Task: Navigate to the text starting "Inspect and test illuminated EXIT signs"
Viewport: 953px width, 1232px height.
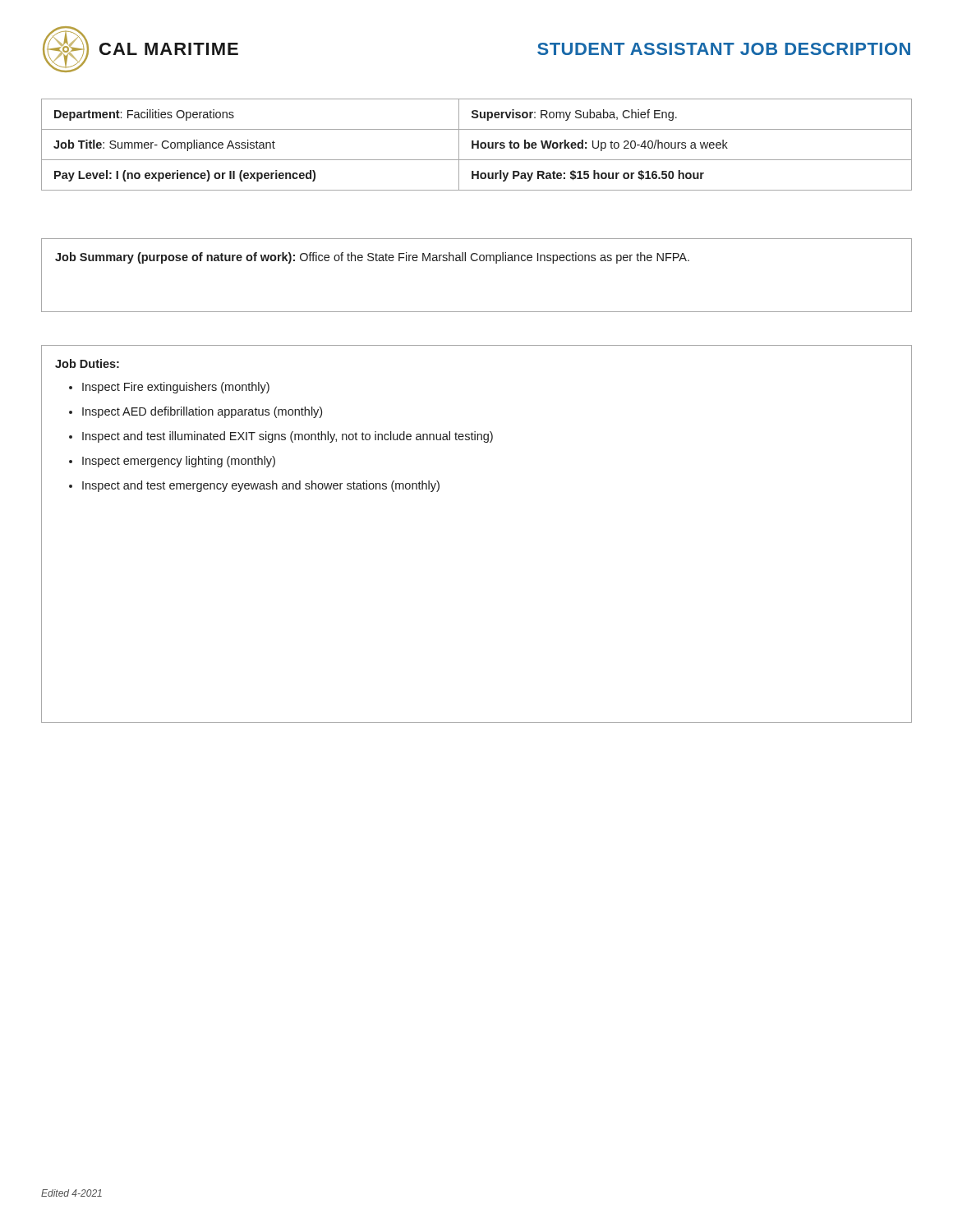Action: tap(287, 436)
